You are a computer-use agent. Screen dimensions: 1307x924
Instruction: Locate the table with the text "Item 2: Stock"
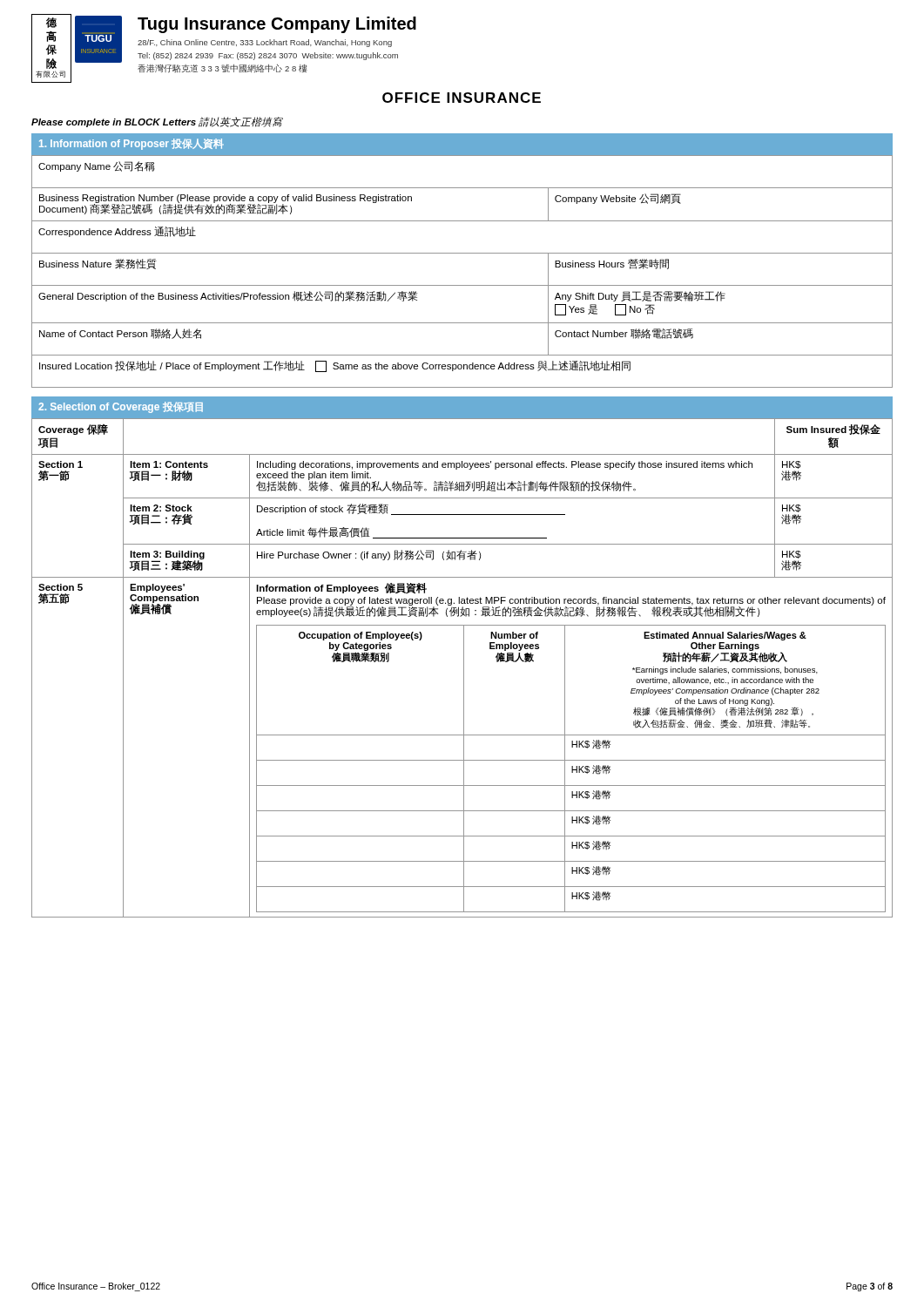(x=462, y=668)
